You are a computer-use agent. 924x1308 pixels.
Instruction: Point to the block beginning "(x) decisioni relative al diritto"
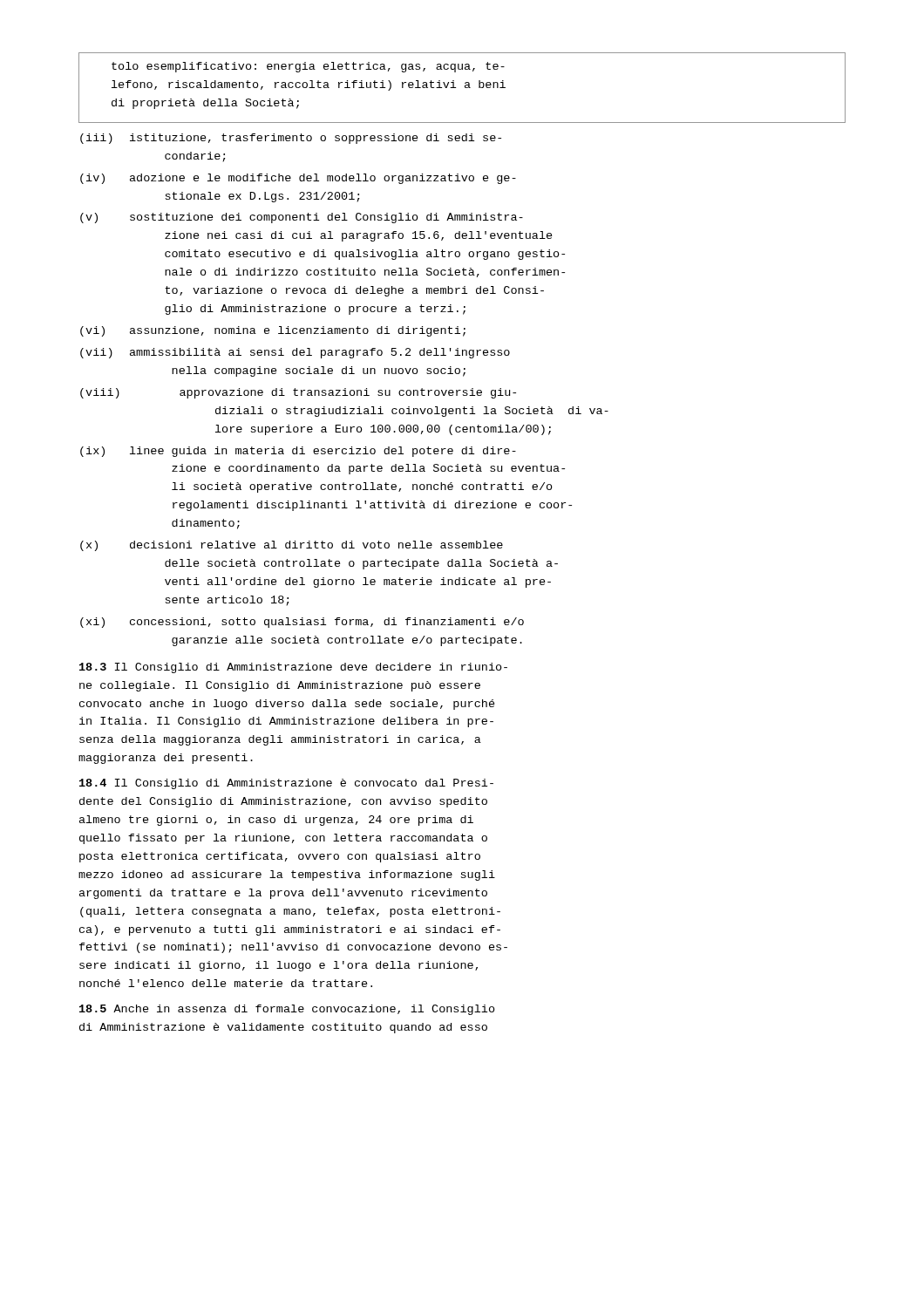point(462,574)
